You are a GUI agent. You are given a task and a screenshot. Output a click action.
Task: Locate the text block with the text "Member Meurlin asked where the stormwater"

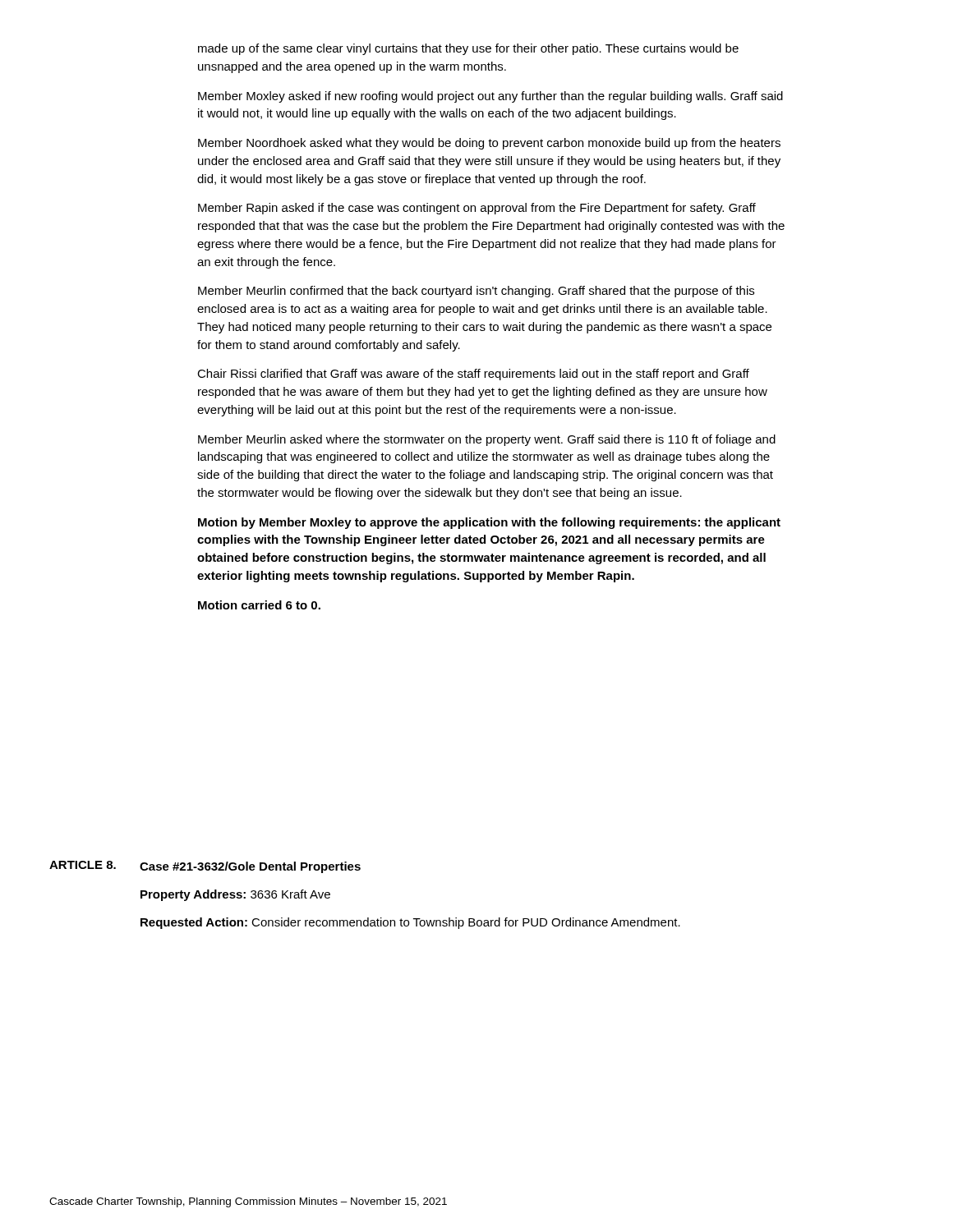coord(486,465)
